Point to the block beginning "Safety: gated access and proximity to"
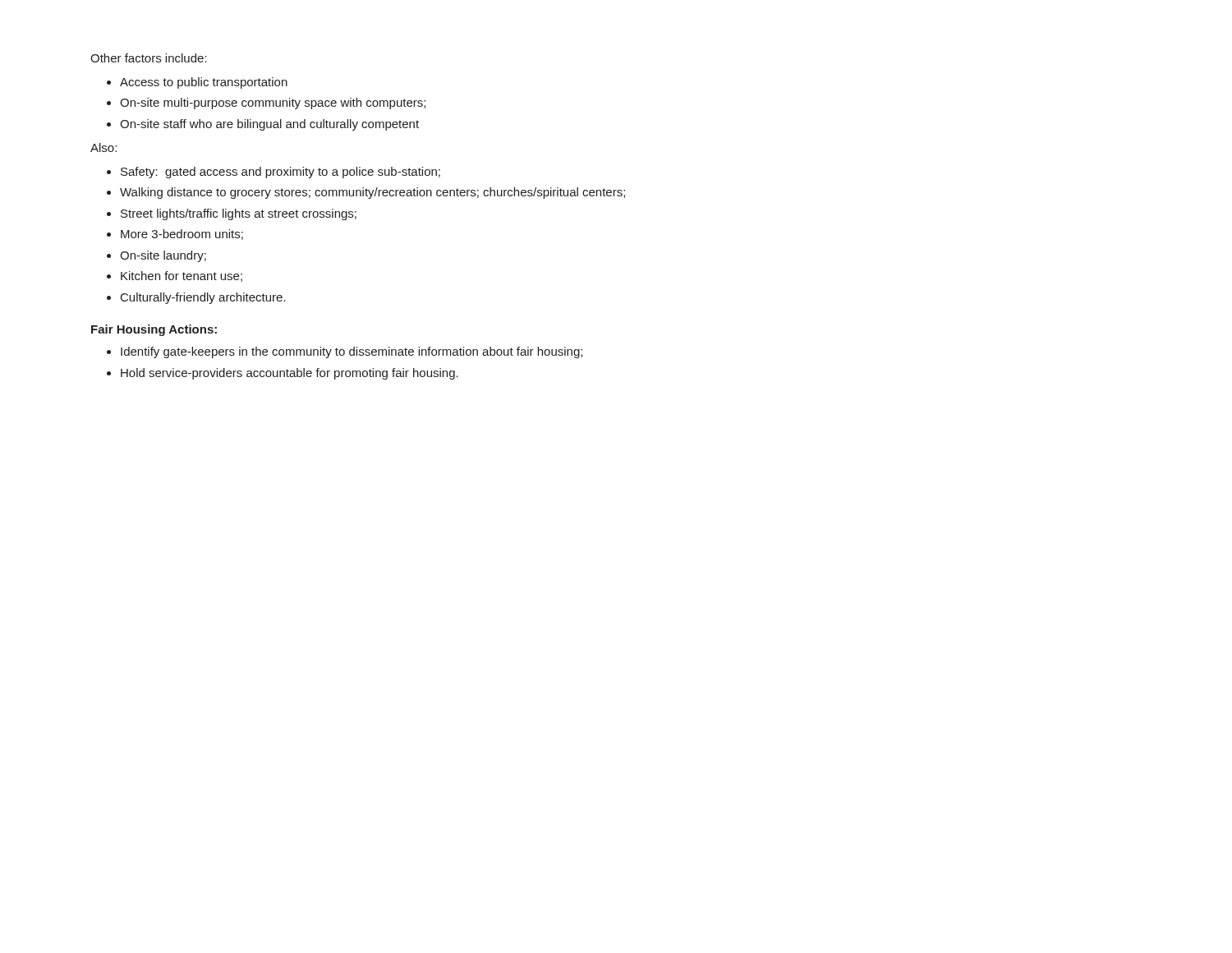Viewport: 1232px width, 953px height. click(x=280, y=173)
